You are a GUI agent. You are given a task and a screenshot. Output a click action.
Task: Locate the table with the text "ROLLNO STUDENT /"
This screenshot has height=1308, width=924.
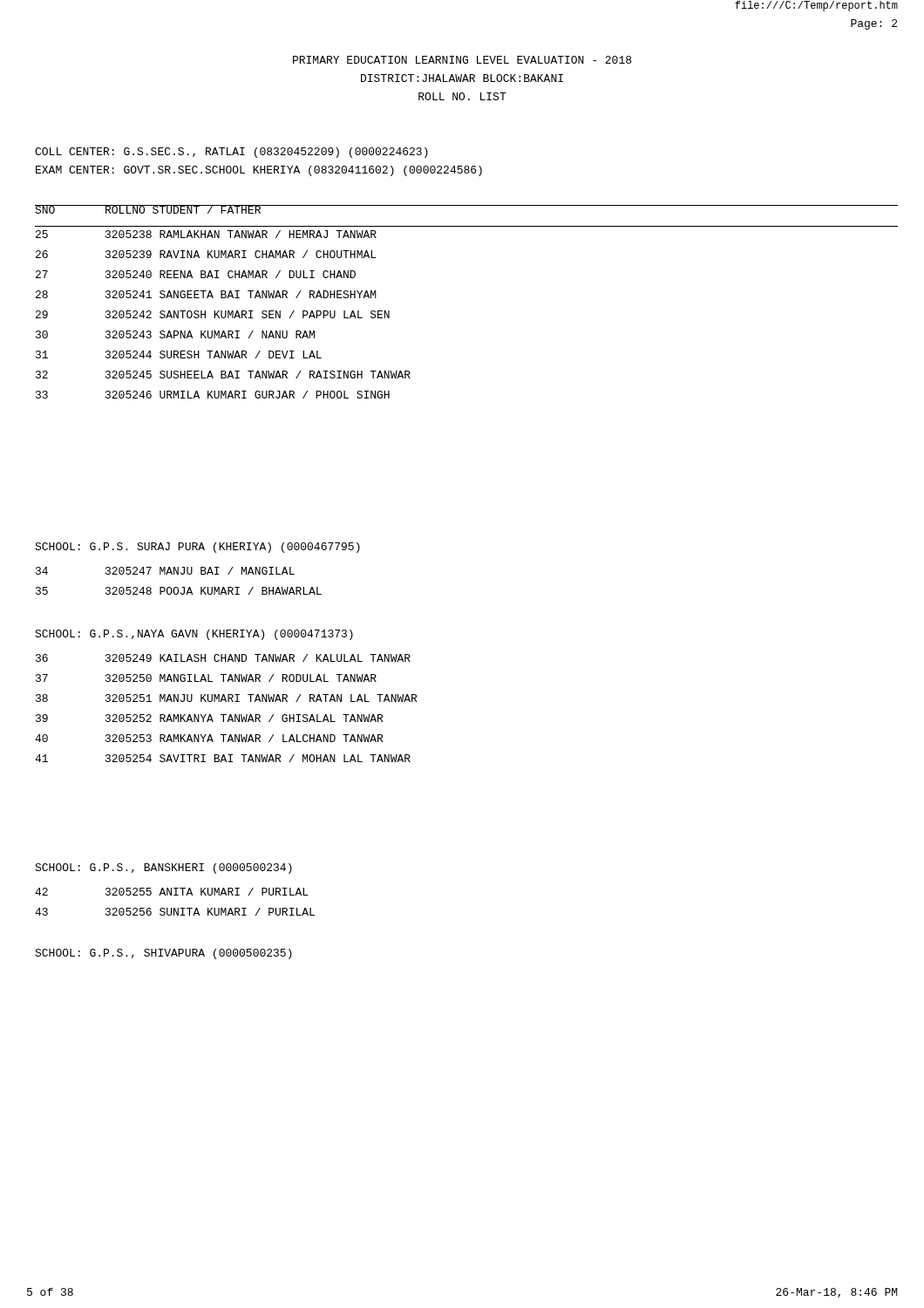pos(466,211)
